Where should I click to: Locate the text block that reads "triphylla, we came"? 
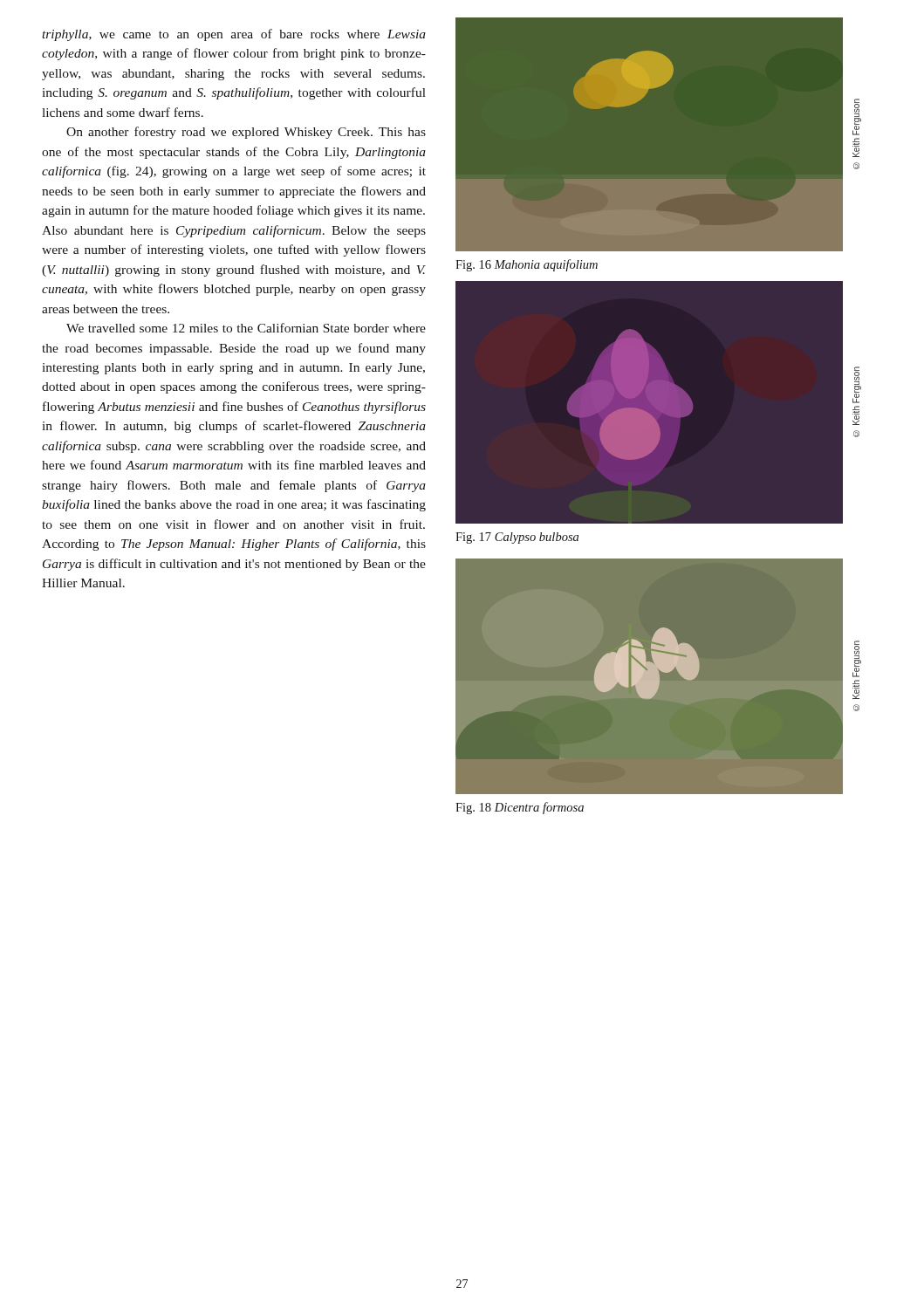(x=234, y=35)
